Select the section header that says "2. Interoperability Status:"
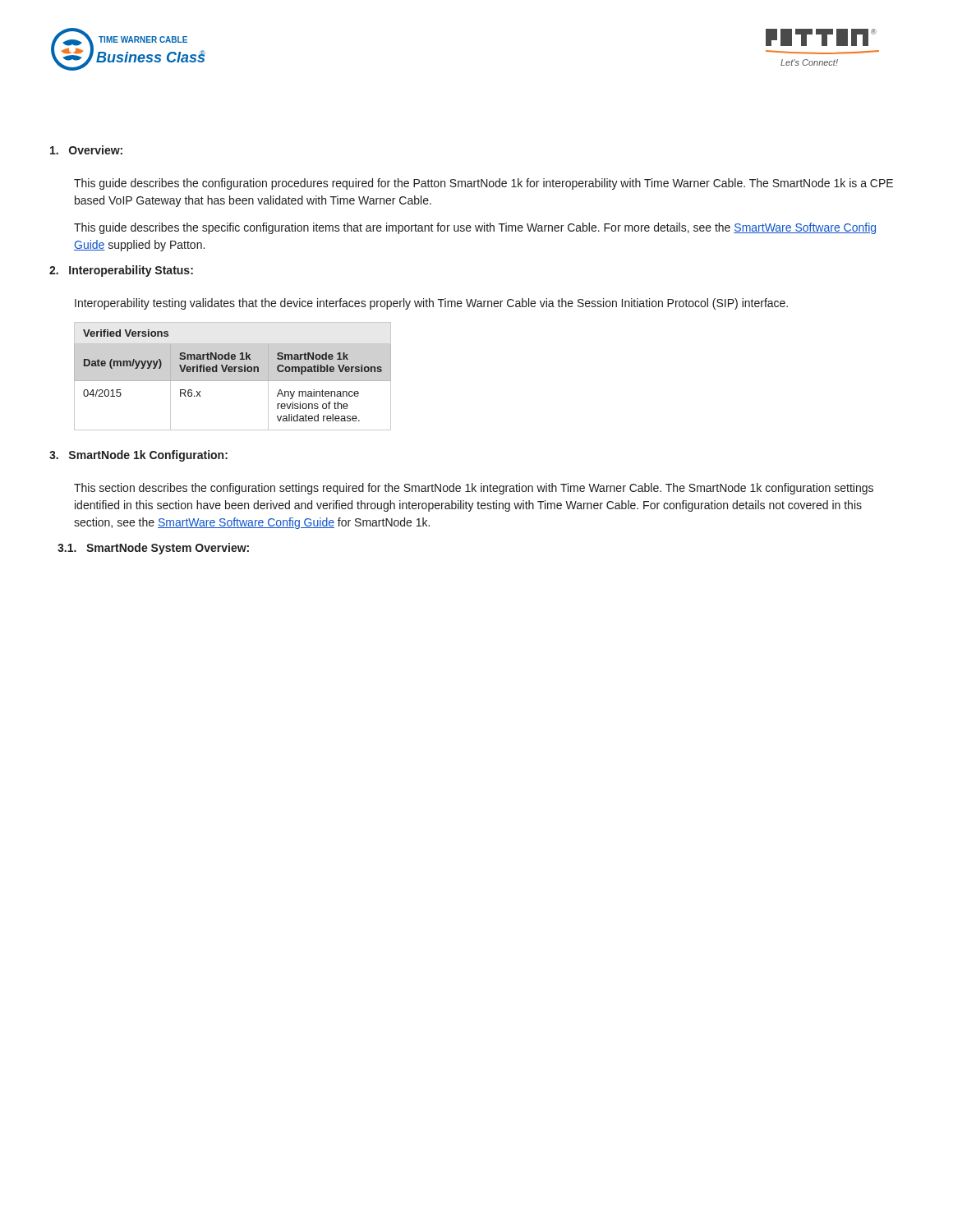Image resolution: width=953 pixels, height=1232 pixels. point(122,270)
